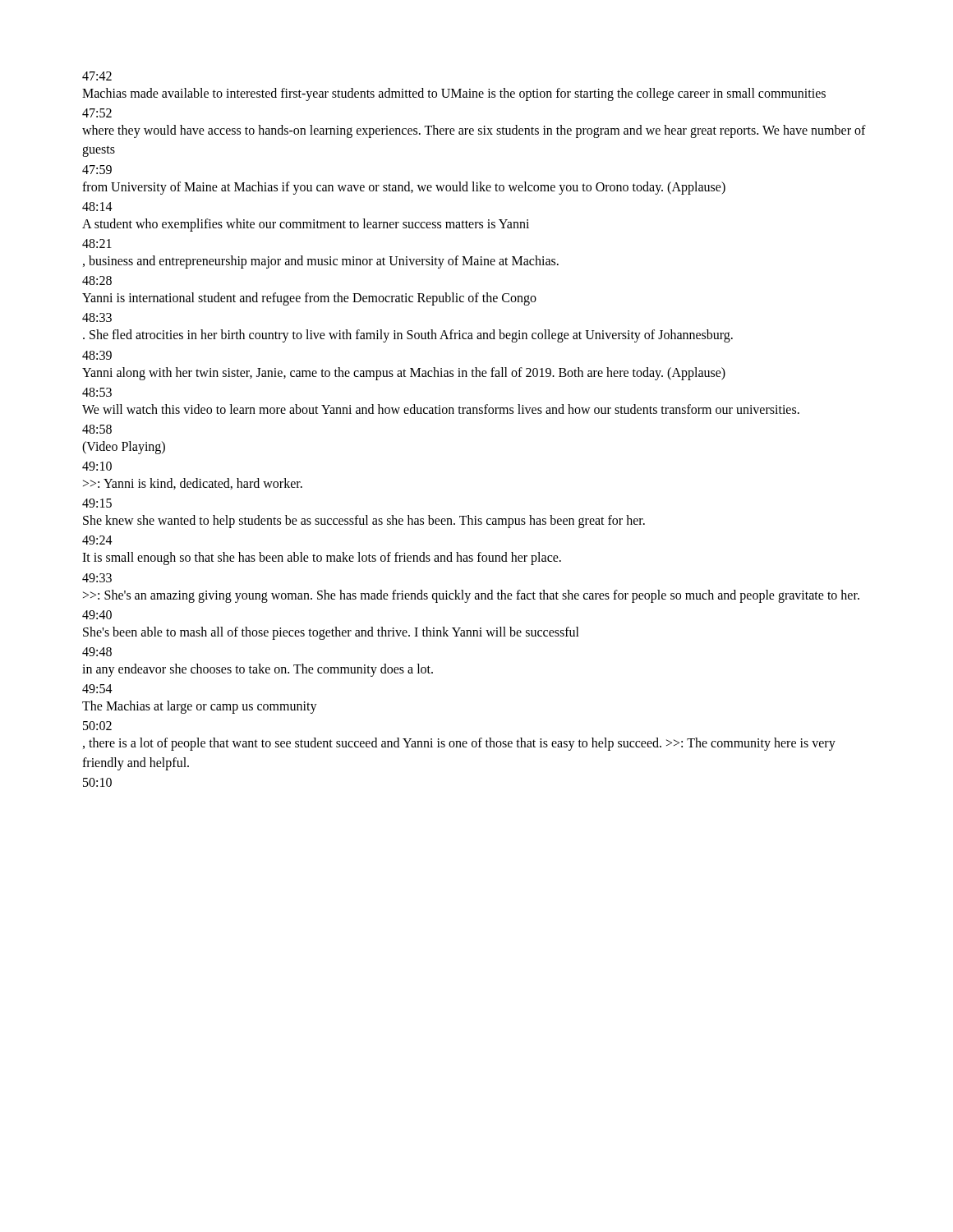The height and width of the screenshot is (1232, 953).
Task: Locate the element starting "48:58 (Video Playing)"
Action: coord(97,429)
